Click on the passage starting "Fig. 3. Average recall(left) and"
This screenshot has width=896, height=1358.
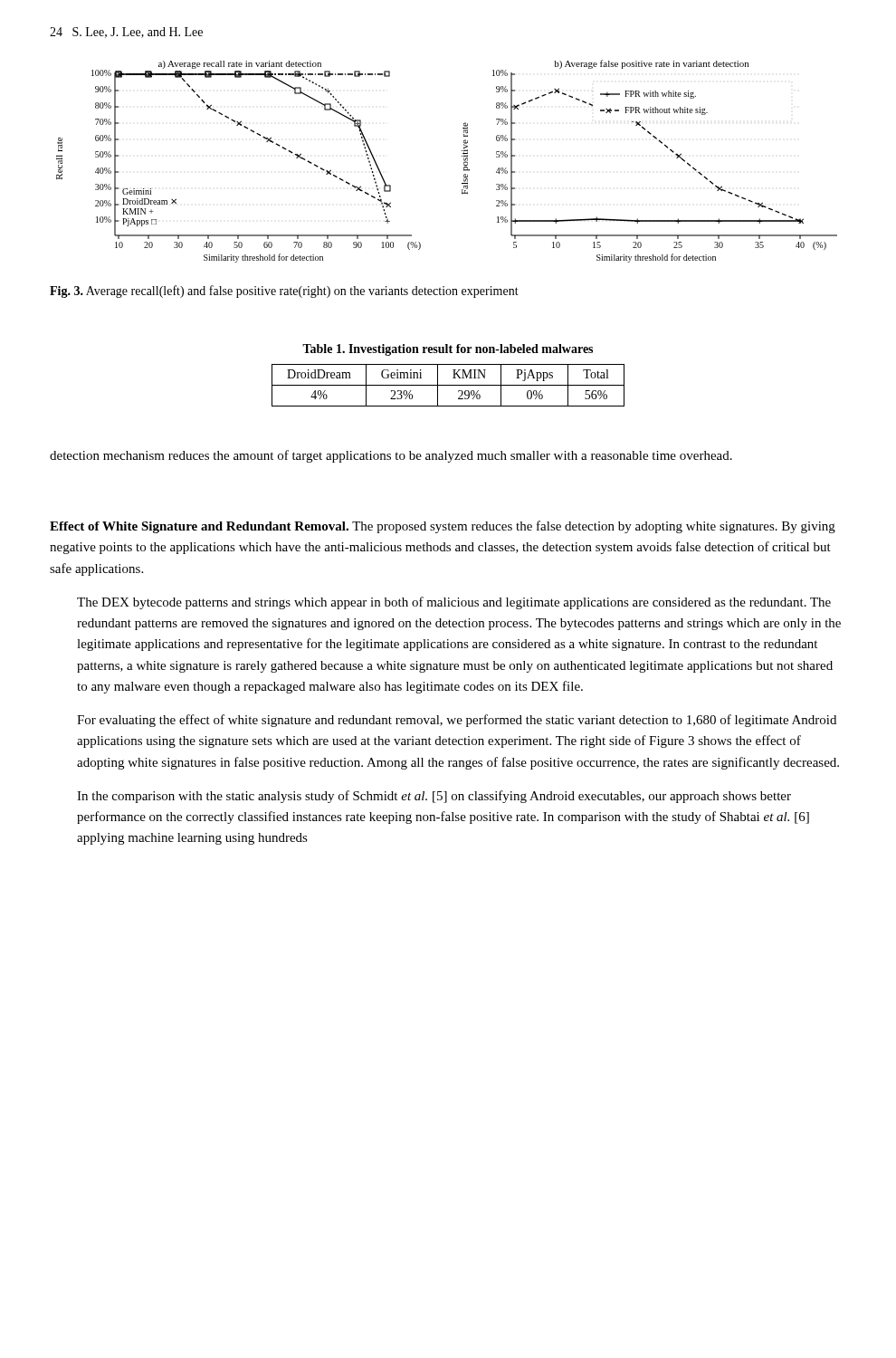[x=284, y=291]
